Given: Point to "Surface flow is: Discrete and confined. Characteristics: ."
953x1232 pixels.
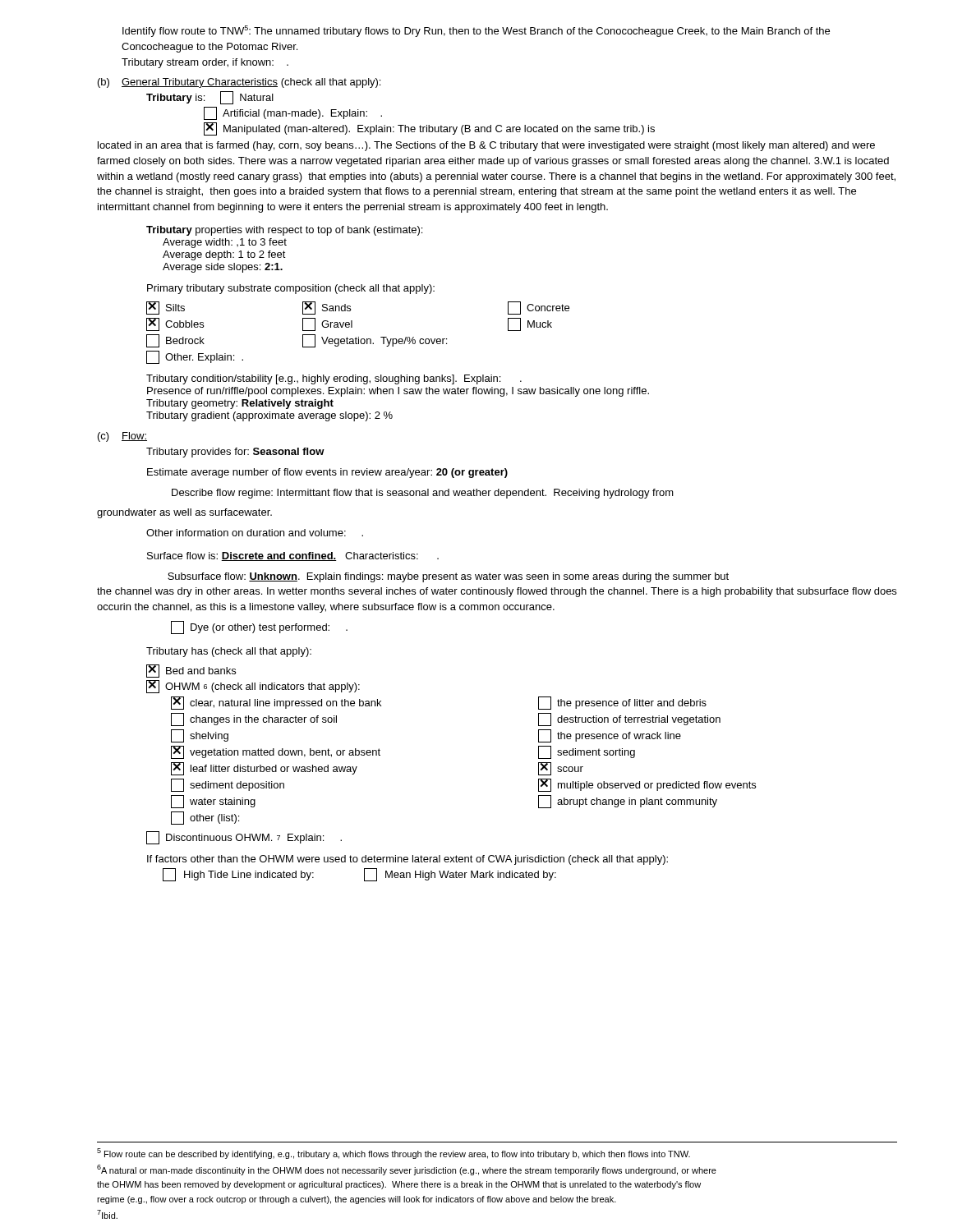Looking at the screenshot, I should pos(293,556).
